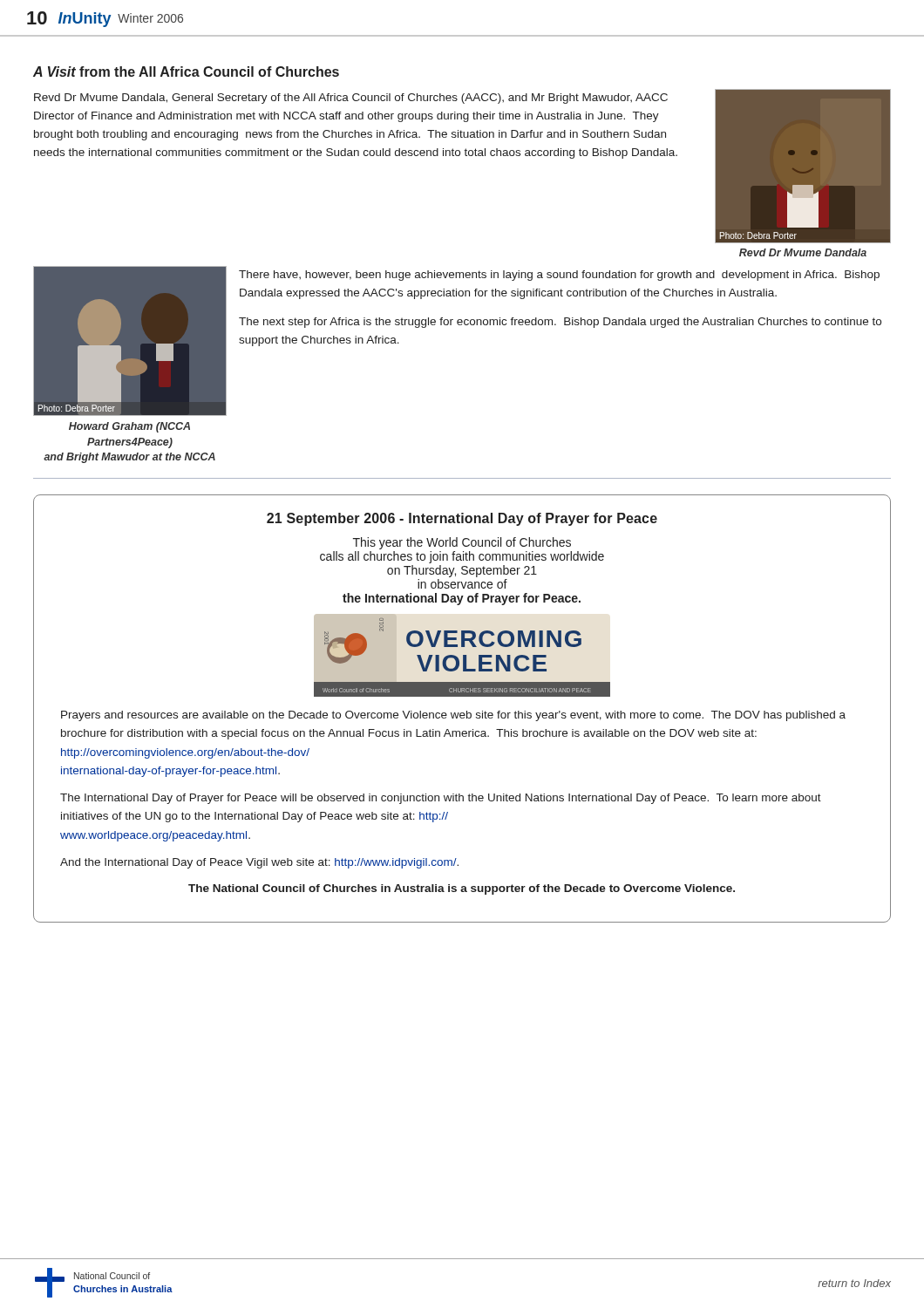Click on the text starting "The International Day"
924x1308 pixels.
pyautogui.click(x=440, y=816)
